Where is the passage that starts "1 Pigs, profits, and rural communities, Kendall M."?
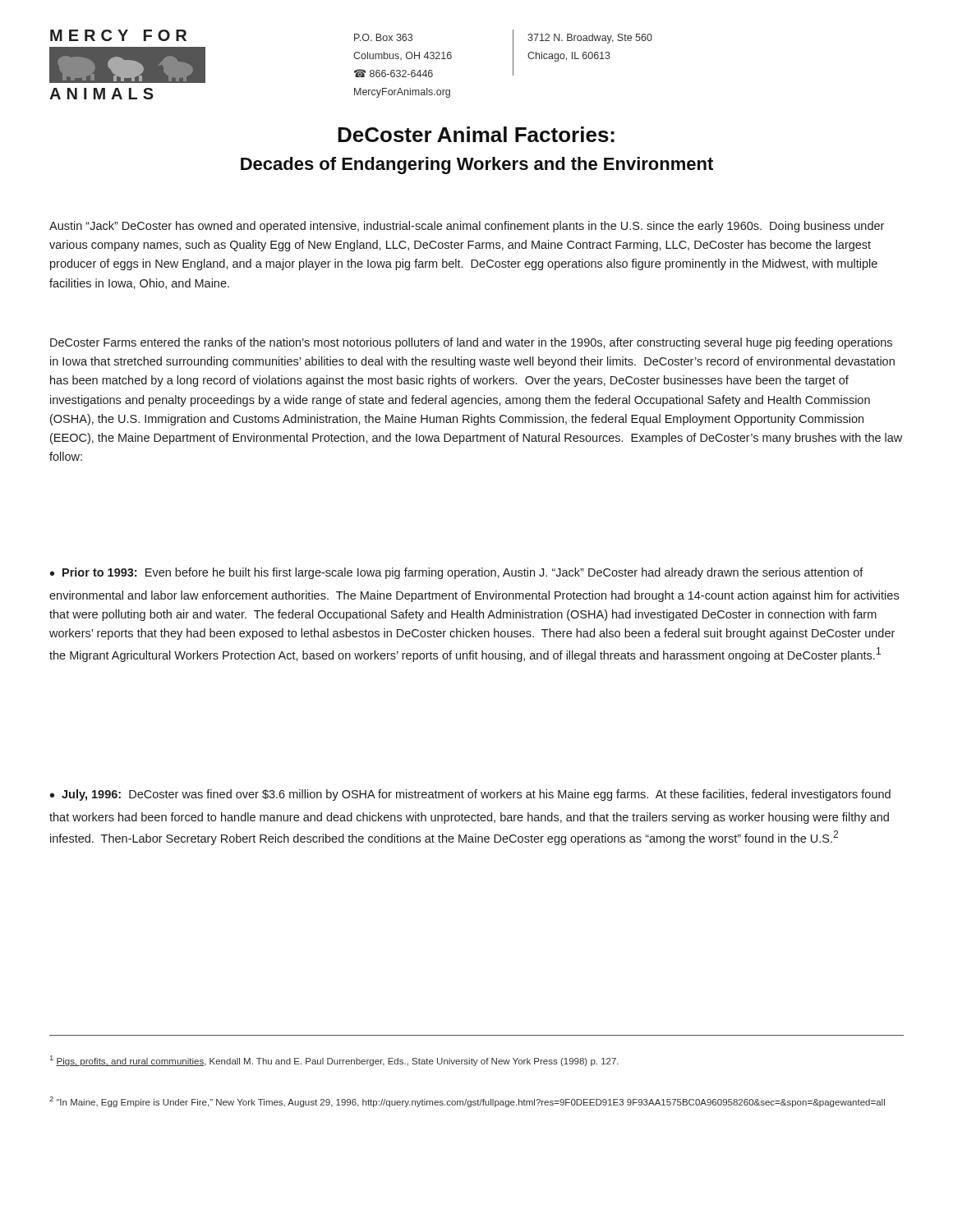Viewport: 953px width, 1232px height. [334, 1059]
